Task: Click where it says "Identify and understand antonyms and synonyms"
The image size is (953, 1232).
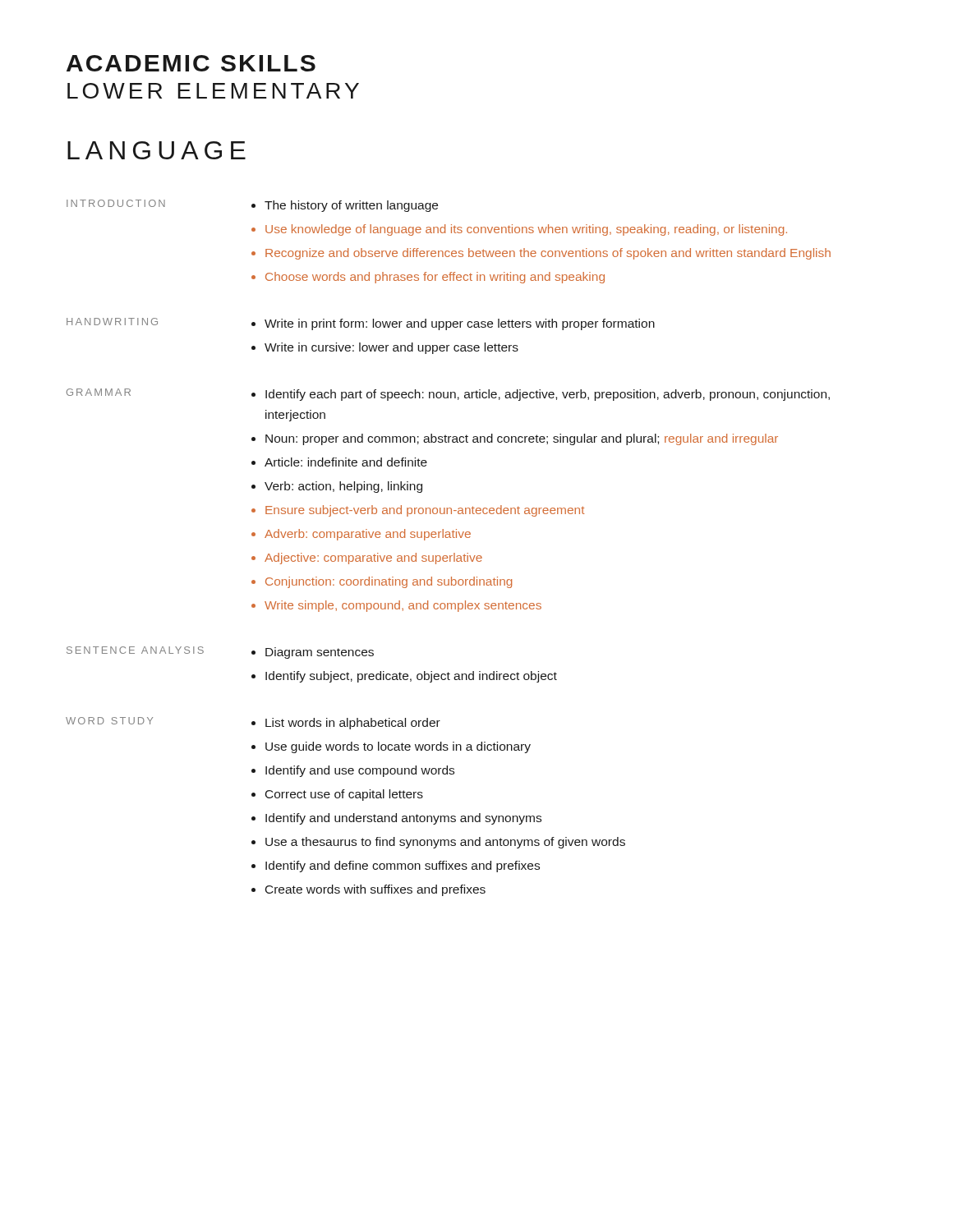Action: coord(403,817)
